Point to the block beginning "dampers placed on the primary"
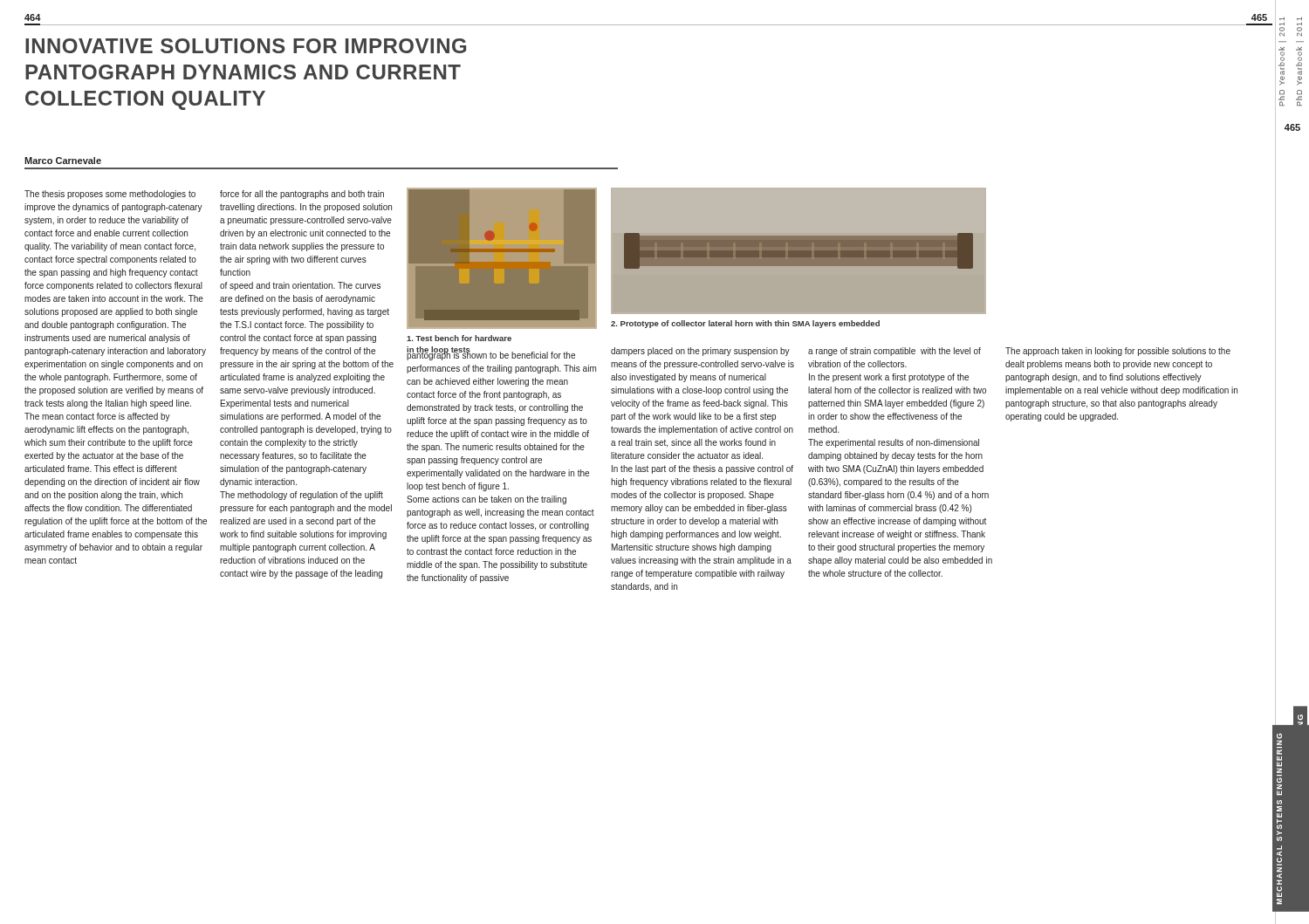The width and height of the screenshot is (1309, 924). [x=703, y=469]
